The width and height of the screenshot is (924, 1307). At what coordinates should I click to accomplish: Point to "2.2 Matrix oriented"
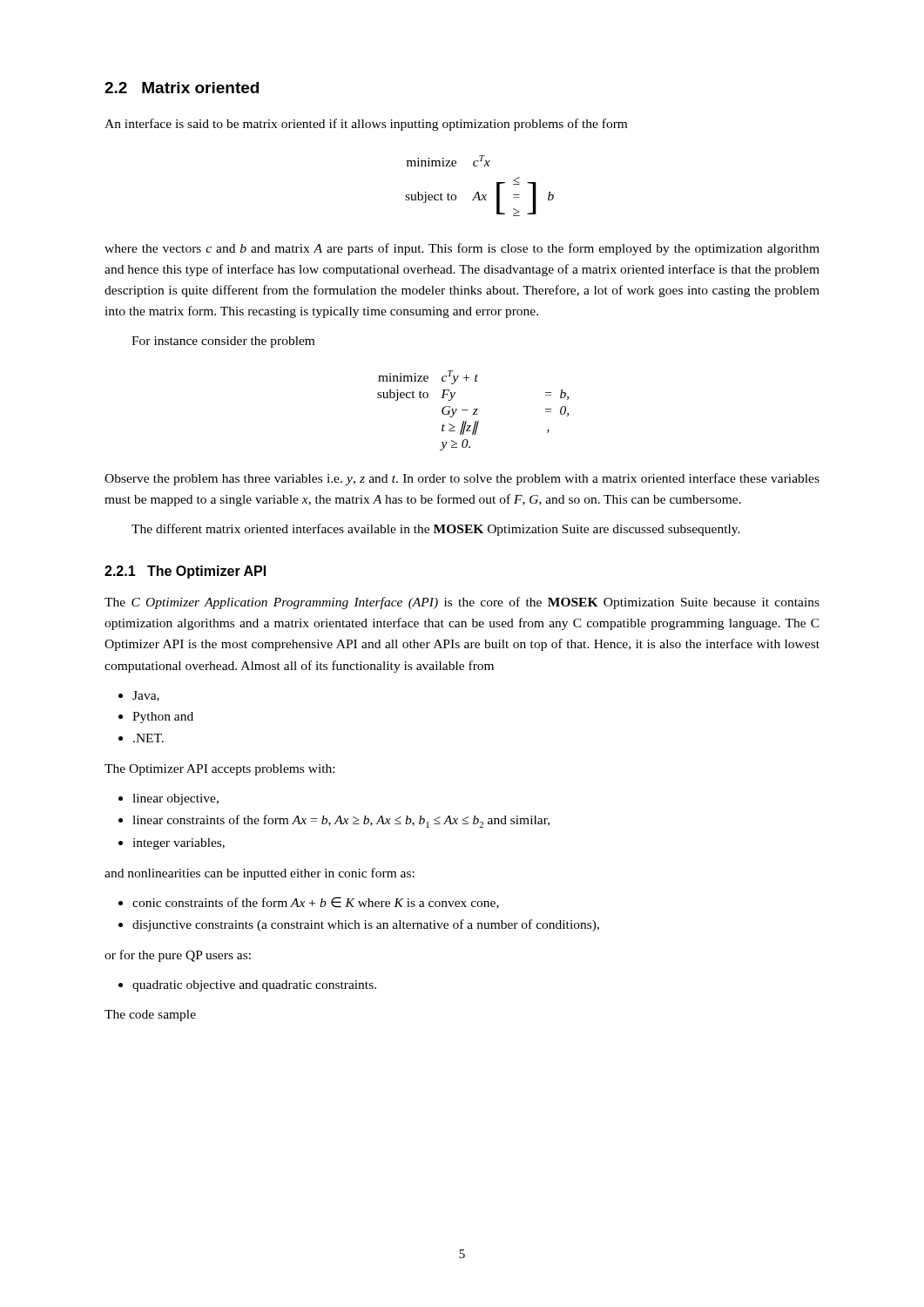pos(182,88)
